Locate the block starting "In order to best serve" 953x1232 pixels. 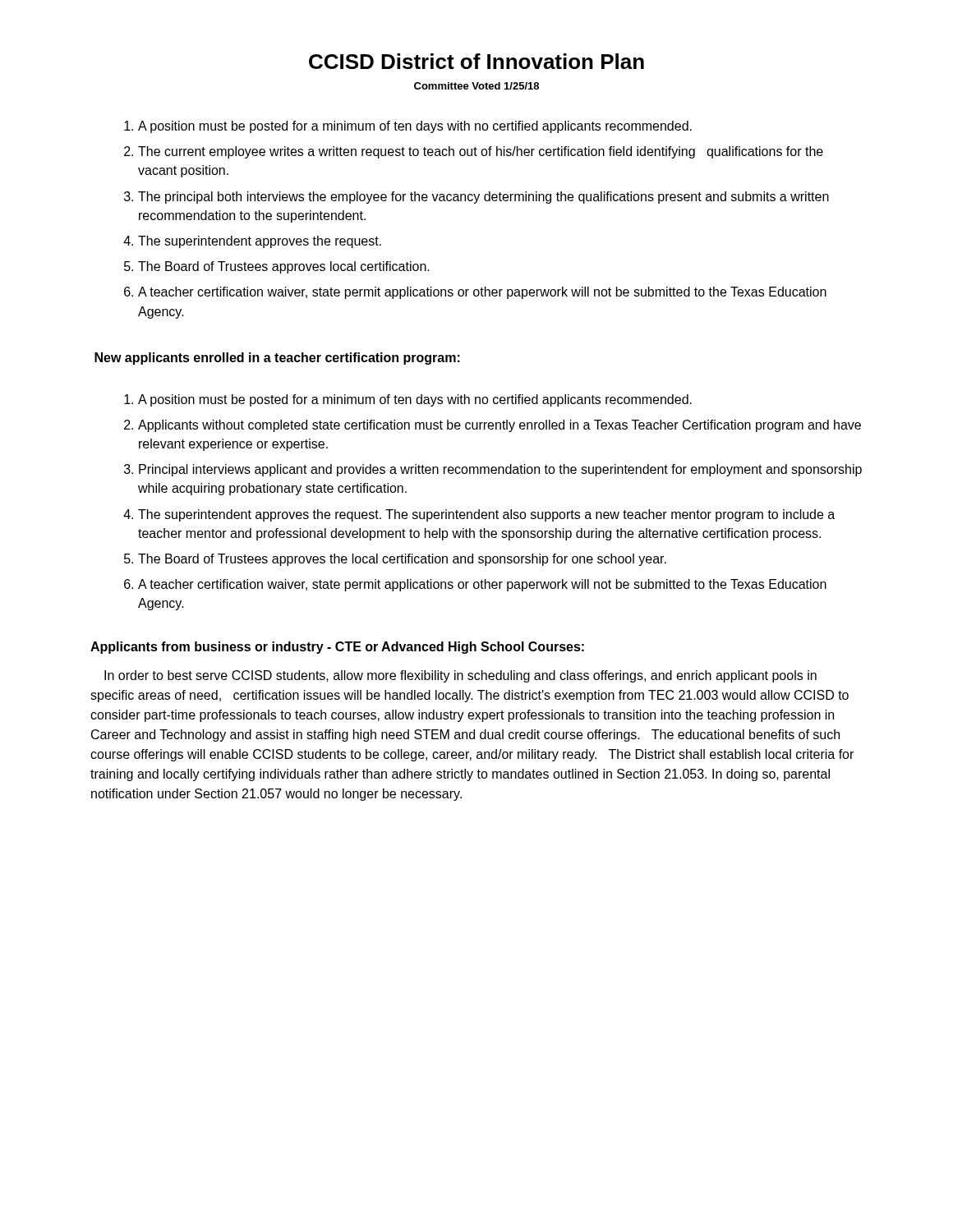point(472,734)
